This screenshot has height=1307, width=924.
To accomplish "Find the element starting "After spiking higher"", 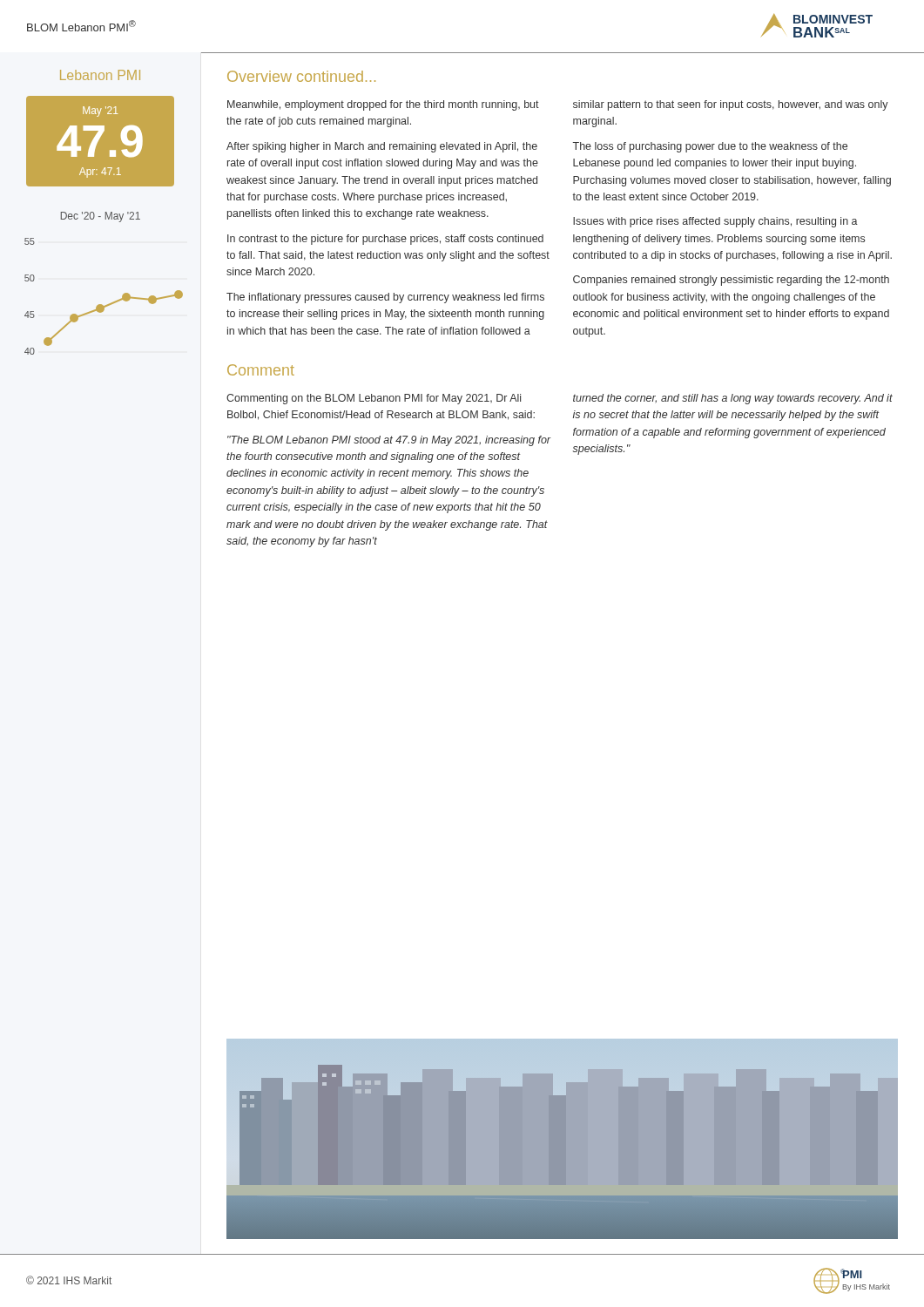I will [x=382, y=180].
